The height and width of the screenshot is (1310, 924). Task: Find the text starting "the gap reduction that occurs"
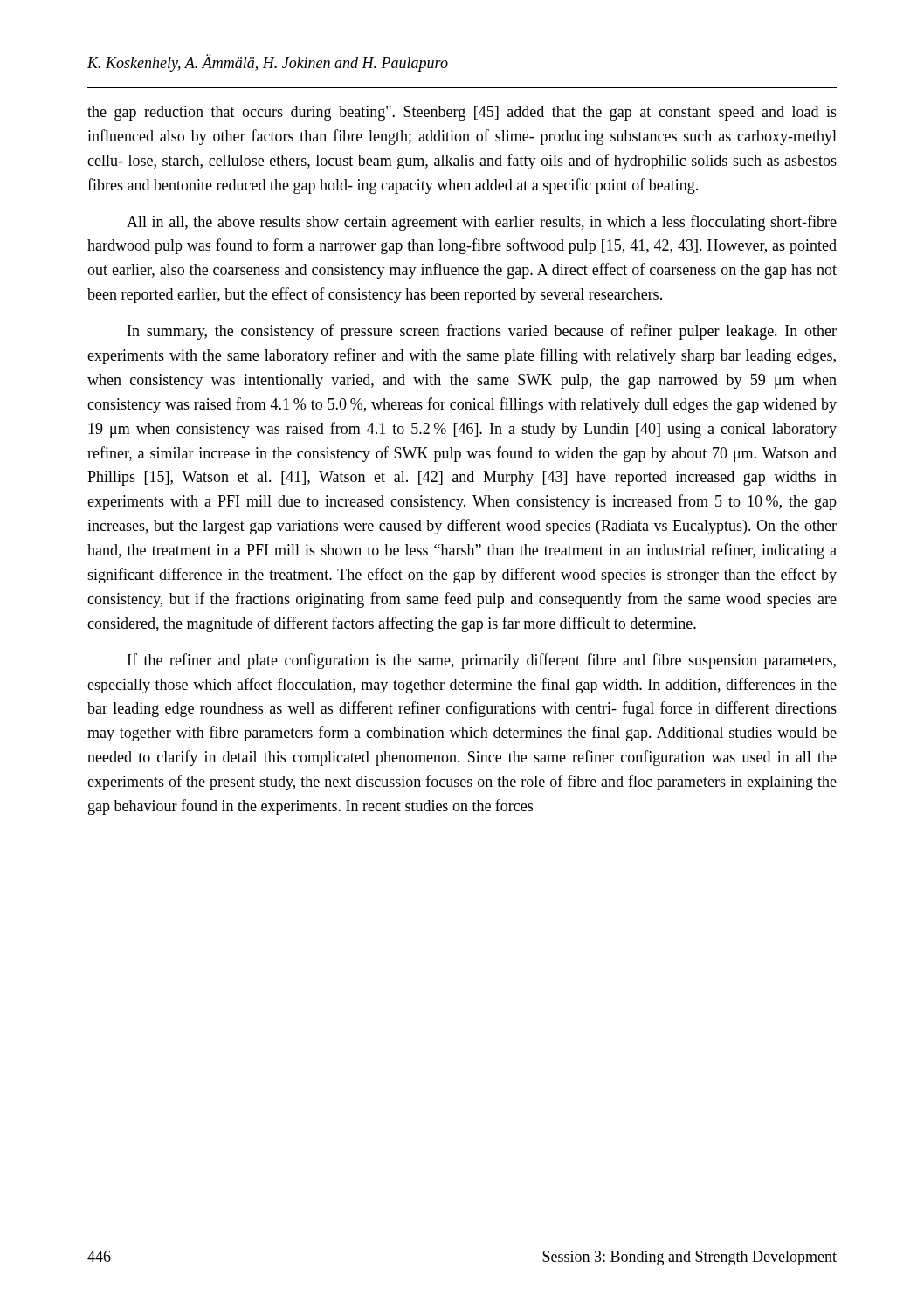click(x=462, y=149)
